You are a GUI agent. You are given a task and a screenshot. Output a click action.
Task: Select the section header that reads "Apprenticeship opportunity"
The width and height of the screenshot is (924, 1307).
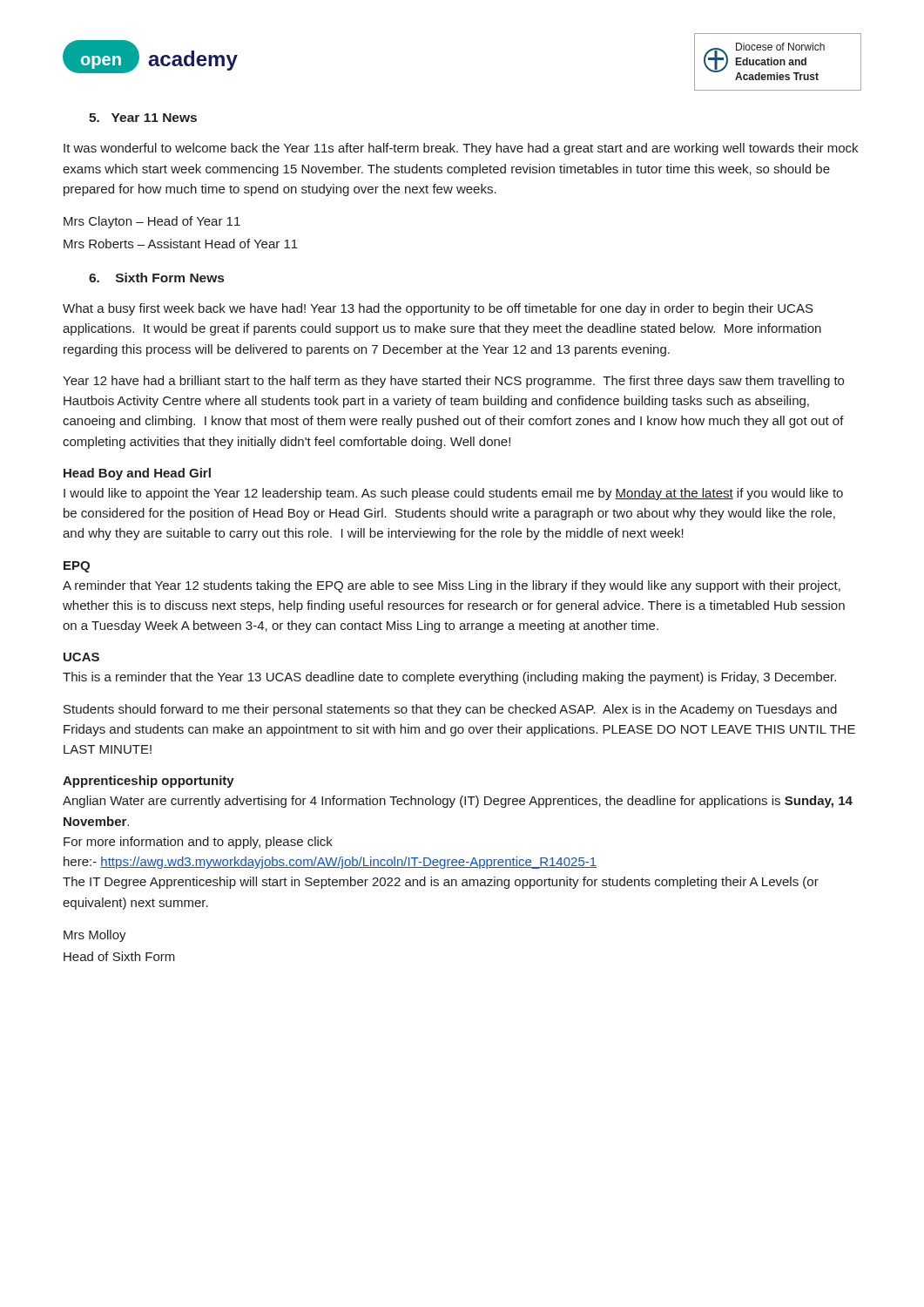point(148,781)
